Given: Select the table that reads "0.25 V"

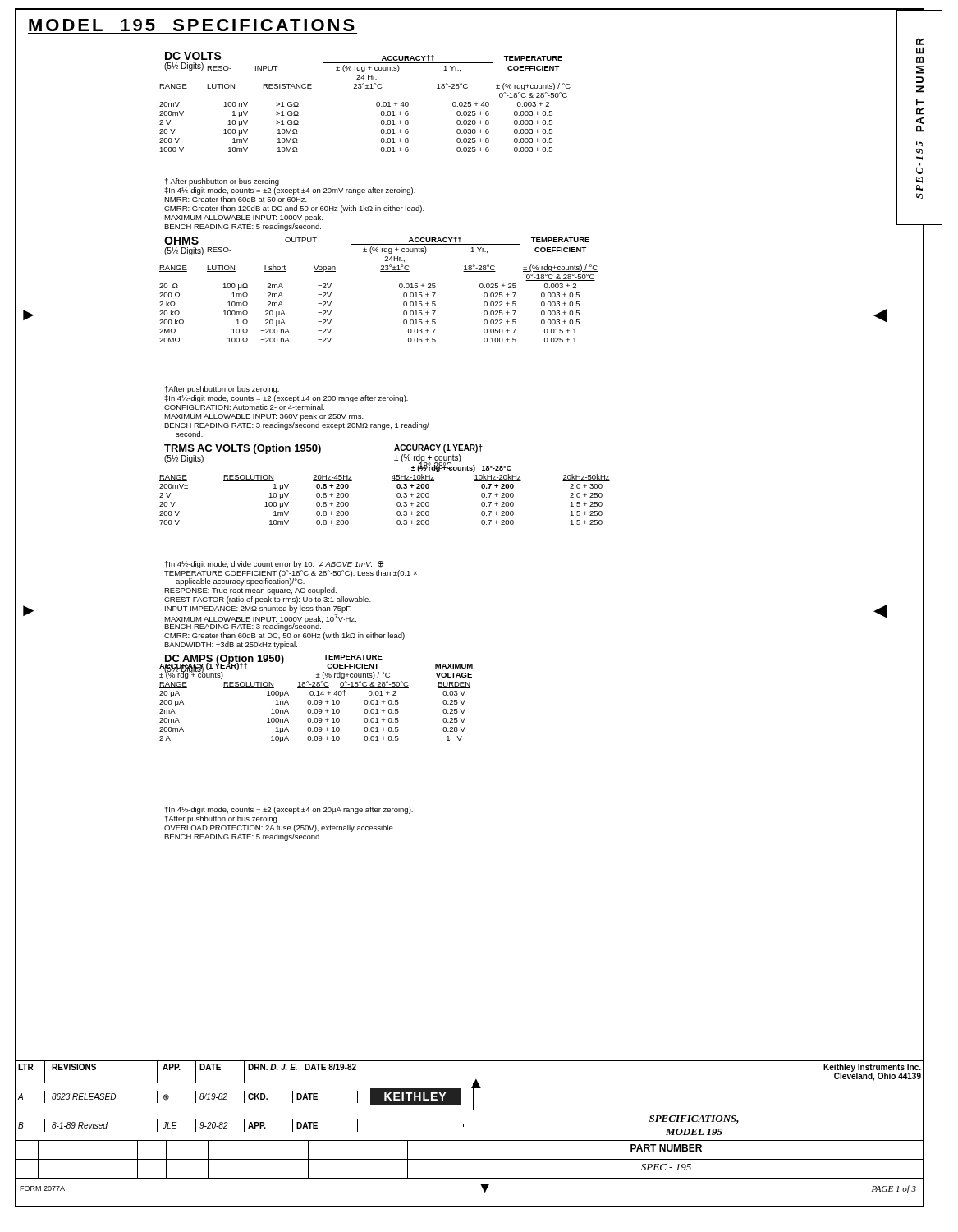Looking at the screenshot, I should (517, 697).
